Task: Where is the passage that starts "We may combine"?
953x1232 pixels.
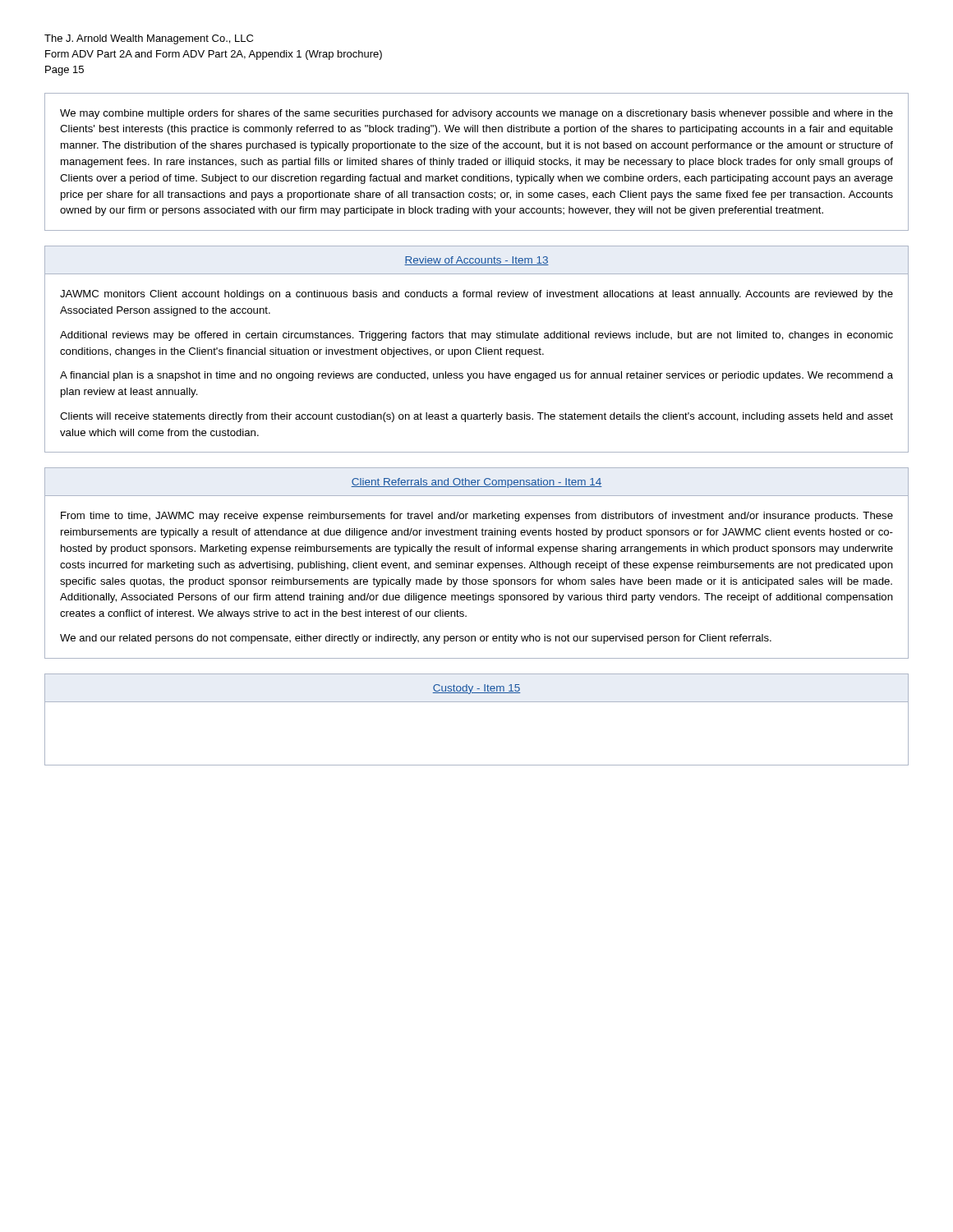Action: point(476,162)
